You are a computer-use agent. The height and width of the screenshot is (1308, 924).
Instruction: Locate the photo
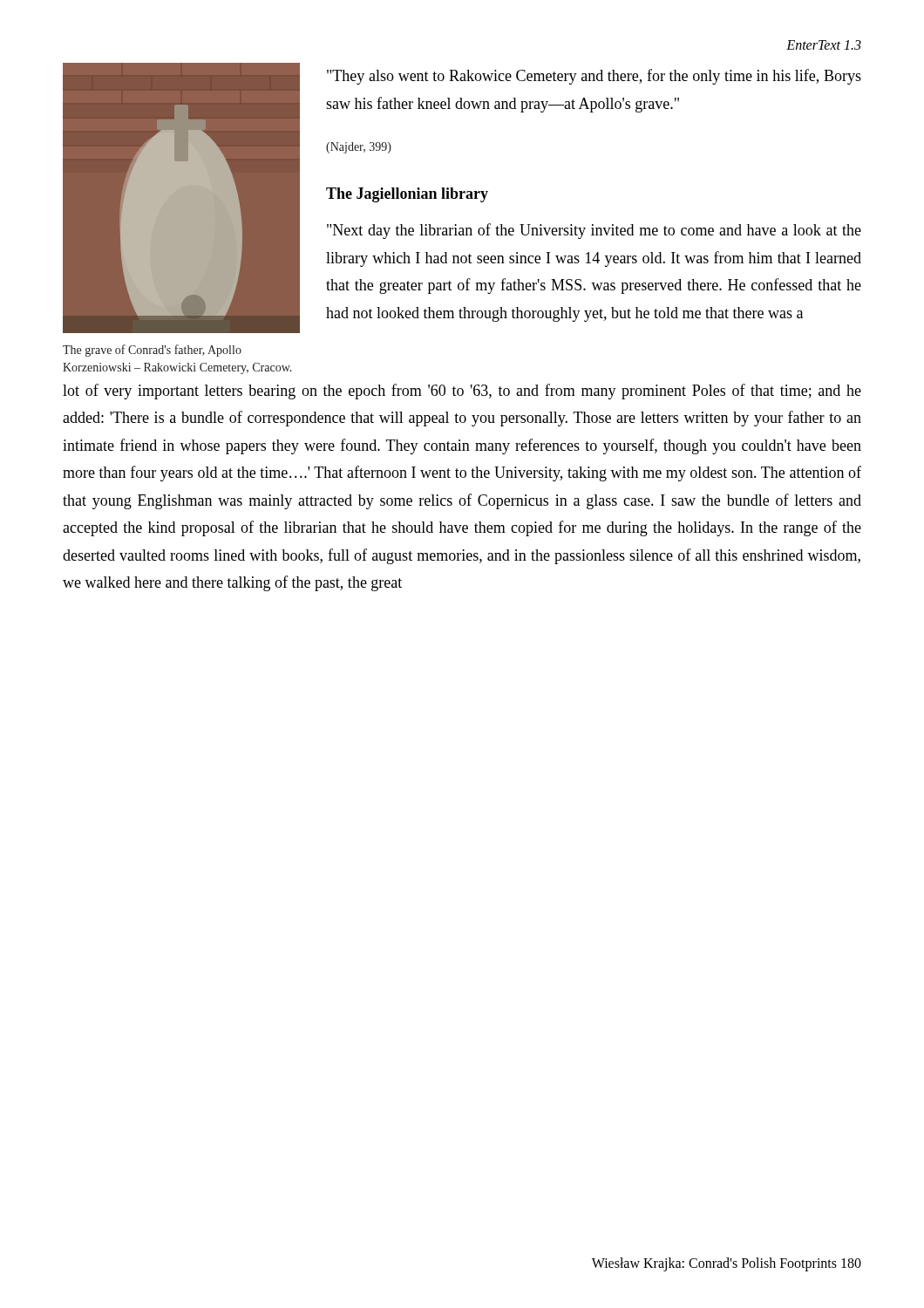click(181, 198)
